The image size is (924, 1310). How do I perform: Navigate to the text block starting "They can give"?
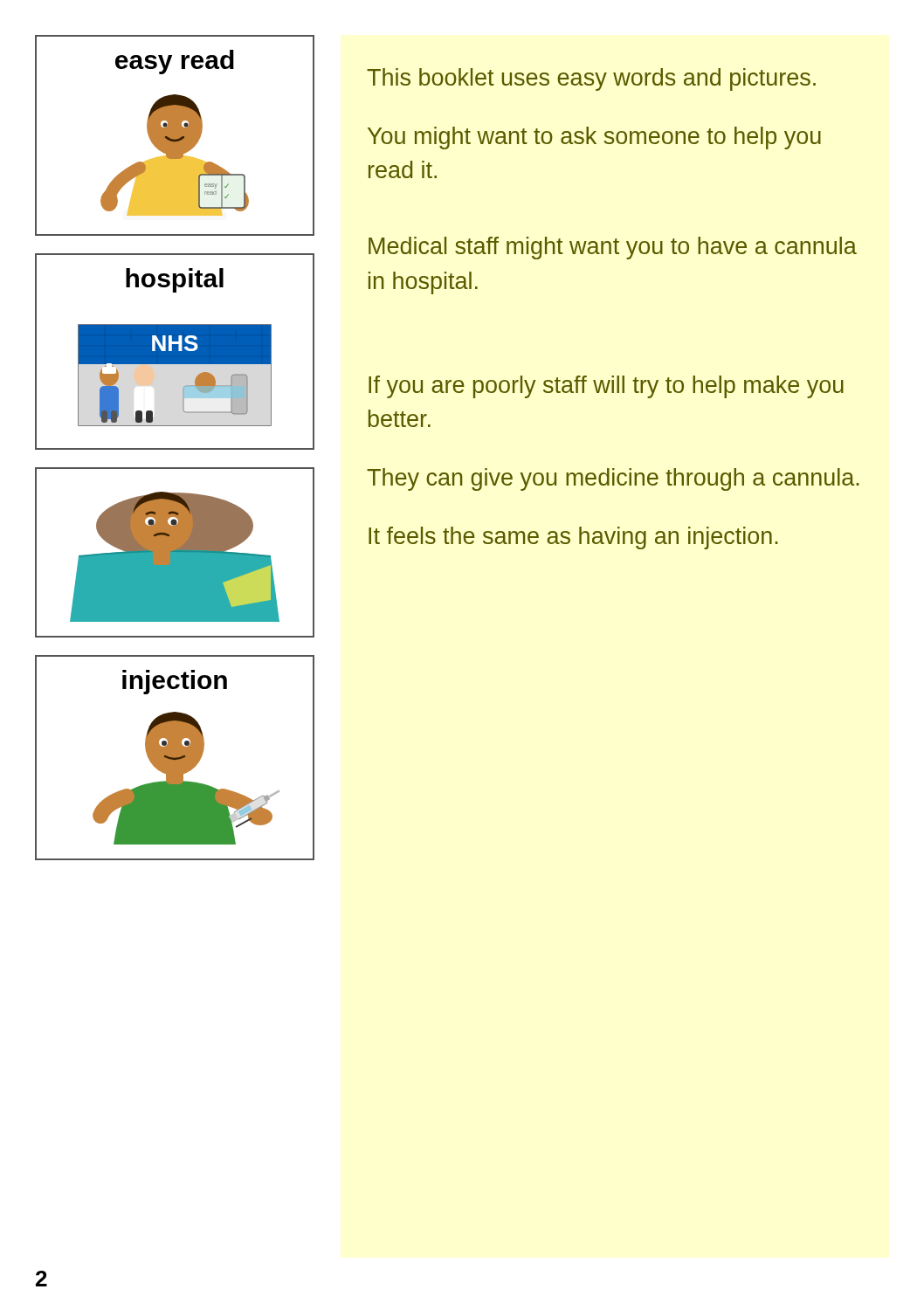(x=614, y=478)
